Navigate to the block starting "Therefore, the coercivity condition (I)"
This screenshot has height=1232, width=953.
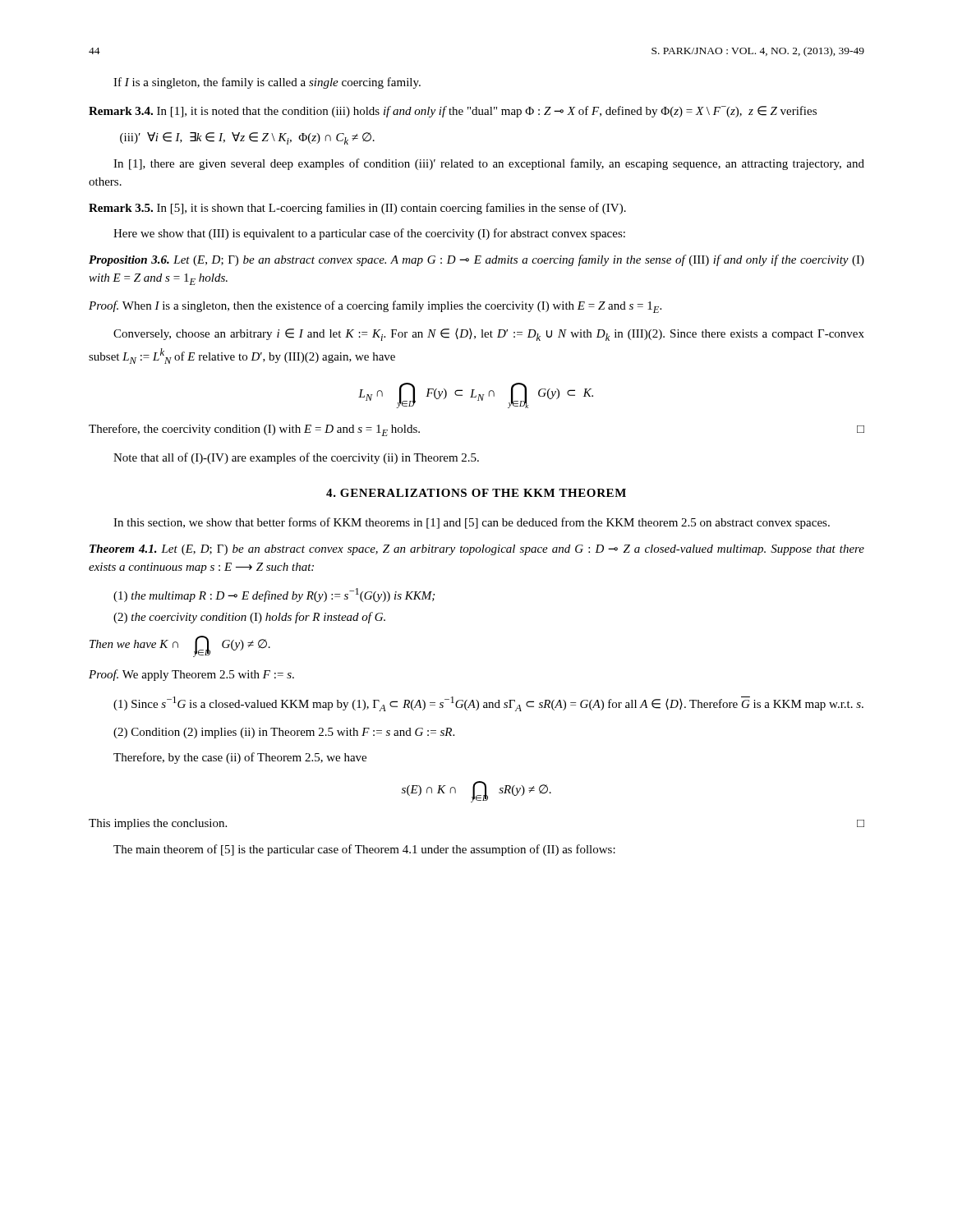click(258, 430)
